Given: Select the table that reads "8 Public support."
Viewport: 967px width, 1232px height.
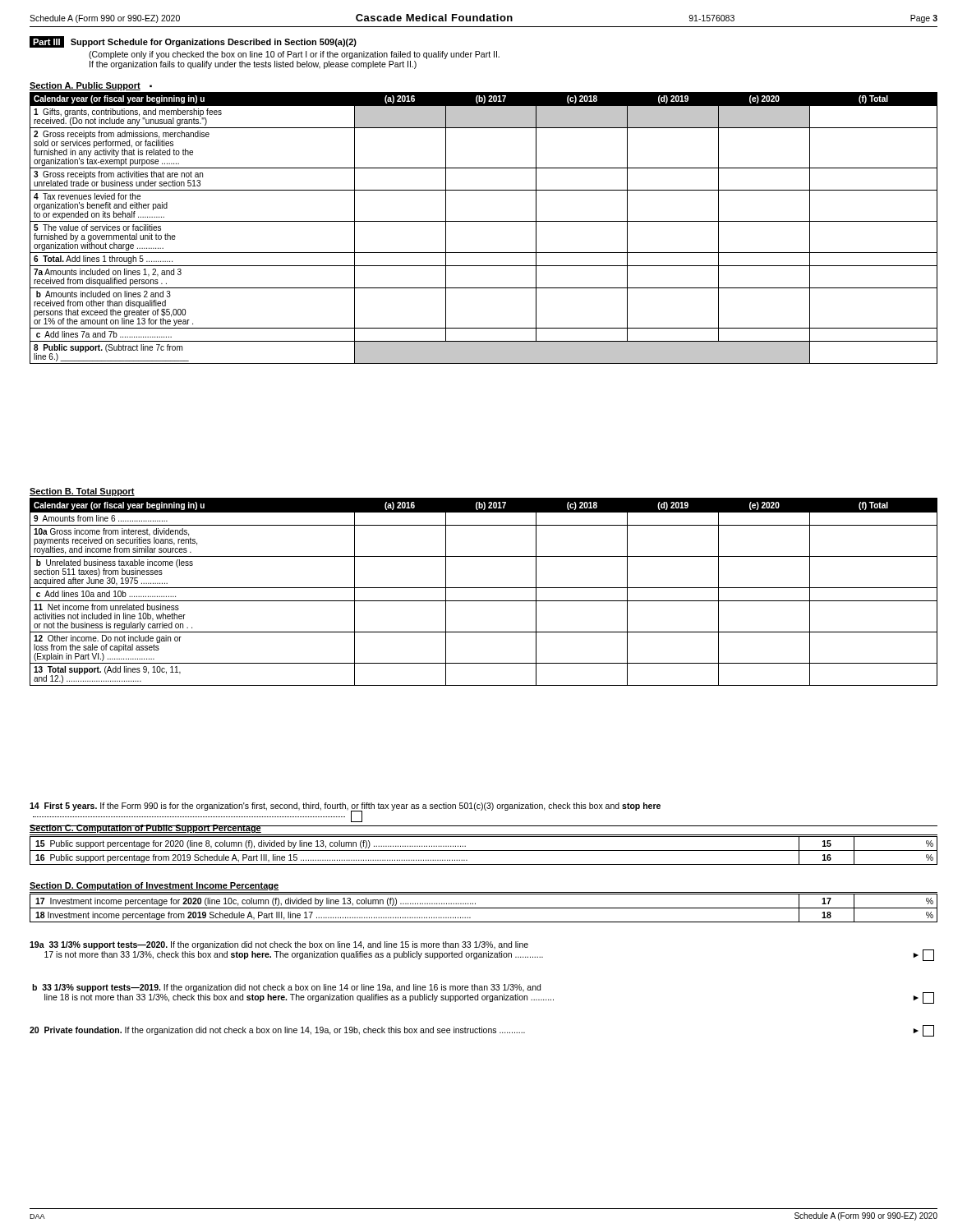Looking at the screenshot, I should pyautogui.click(x=484, y=228).
